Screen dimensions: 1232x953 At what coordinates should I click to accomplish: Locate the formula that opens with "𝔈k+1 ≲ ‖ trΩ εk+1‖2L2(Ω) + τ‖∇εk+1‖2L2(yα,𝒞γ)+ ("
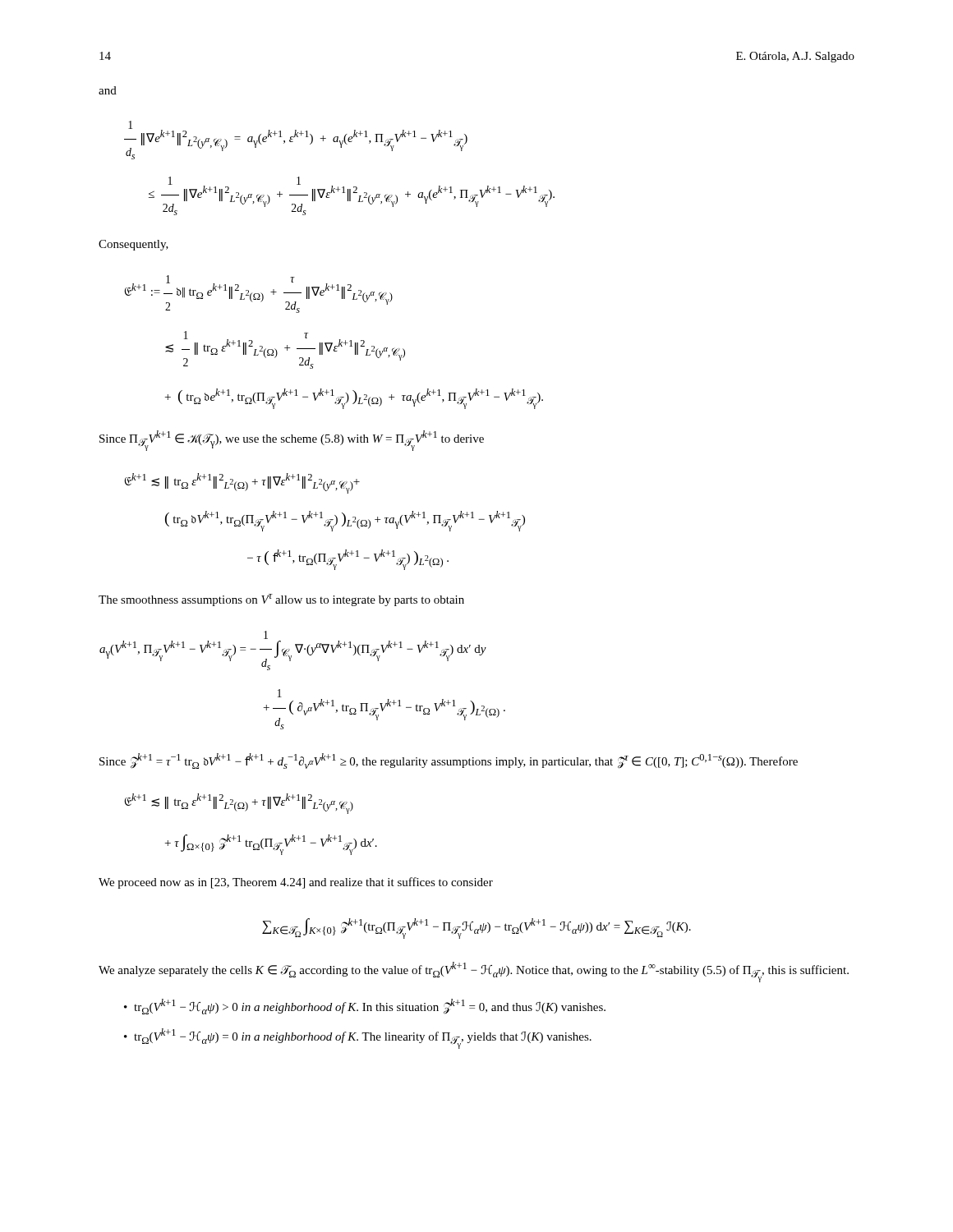coord(325,520)
